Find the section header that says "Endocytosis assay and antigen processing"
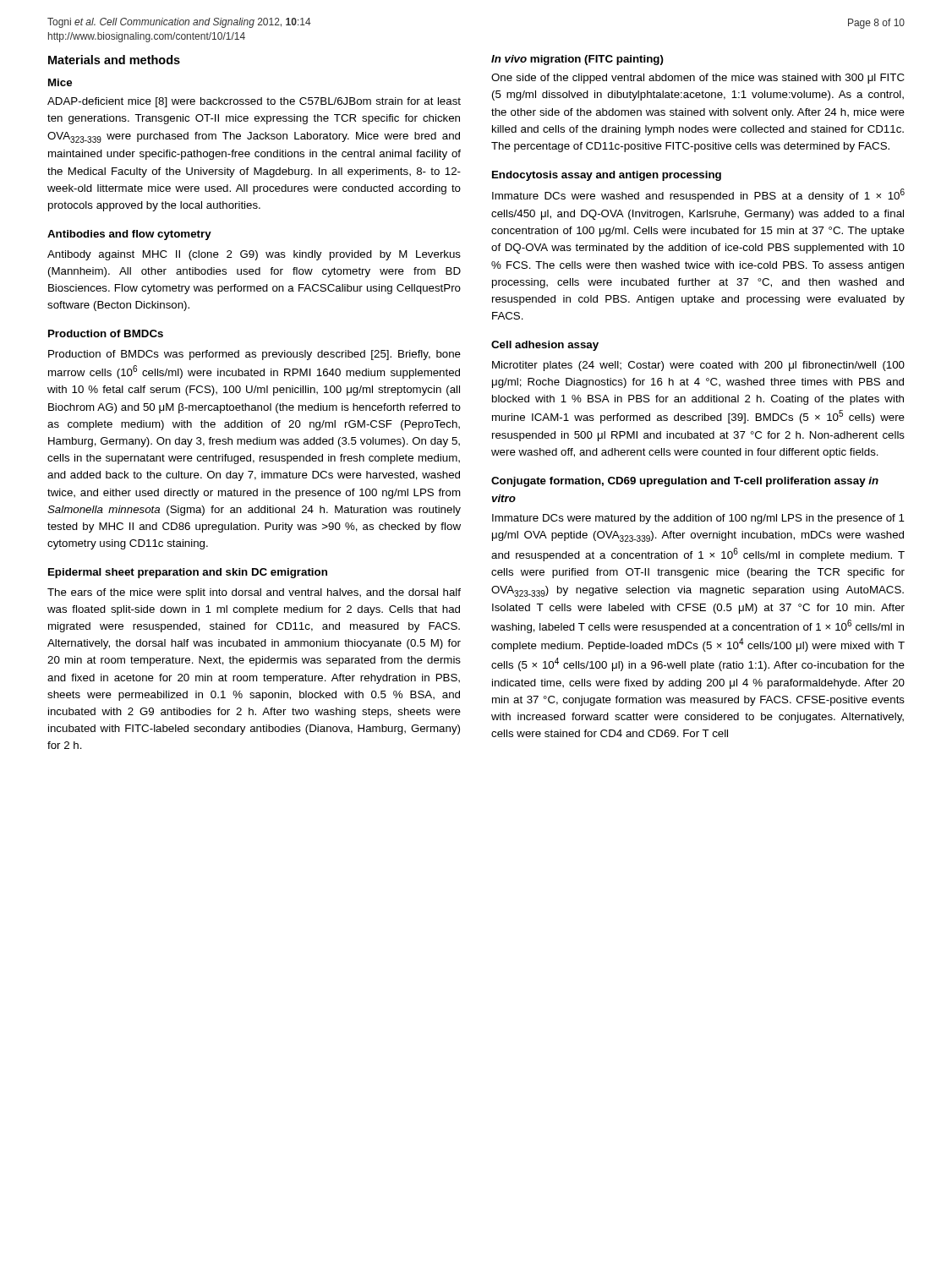The width and height of the screenshot is (952, 1268). pos(606,175)
